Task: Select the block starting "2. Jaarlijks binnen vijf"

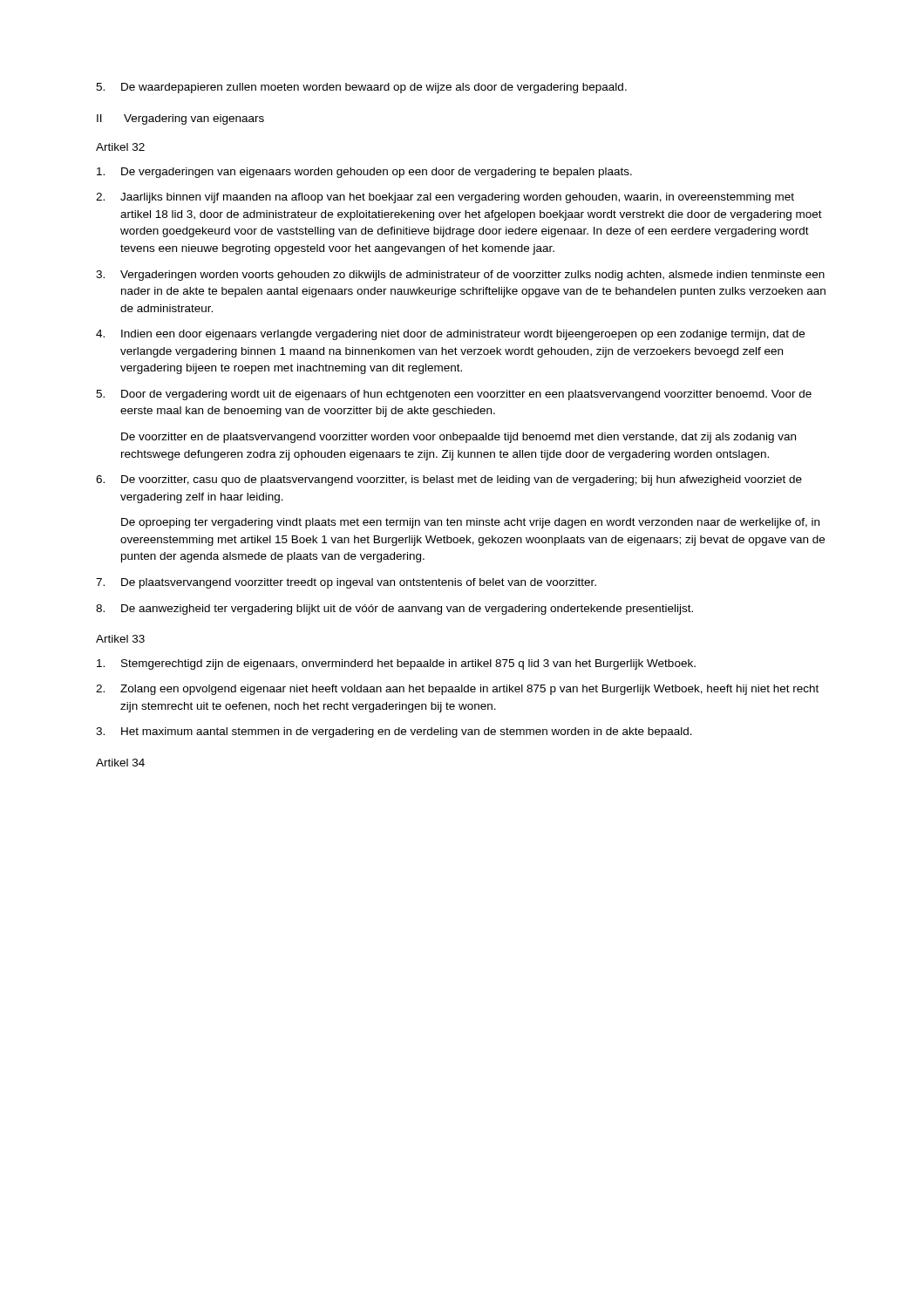Action: pos(462,223)
